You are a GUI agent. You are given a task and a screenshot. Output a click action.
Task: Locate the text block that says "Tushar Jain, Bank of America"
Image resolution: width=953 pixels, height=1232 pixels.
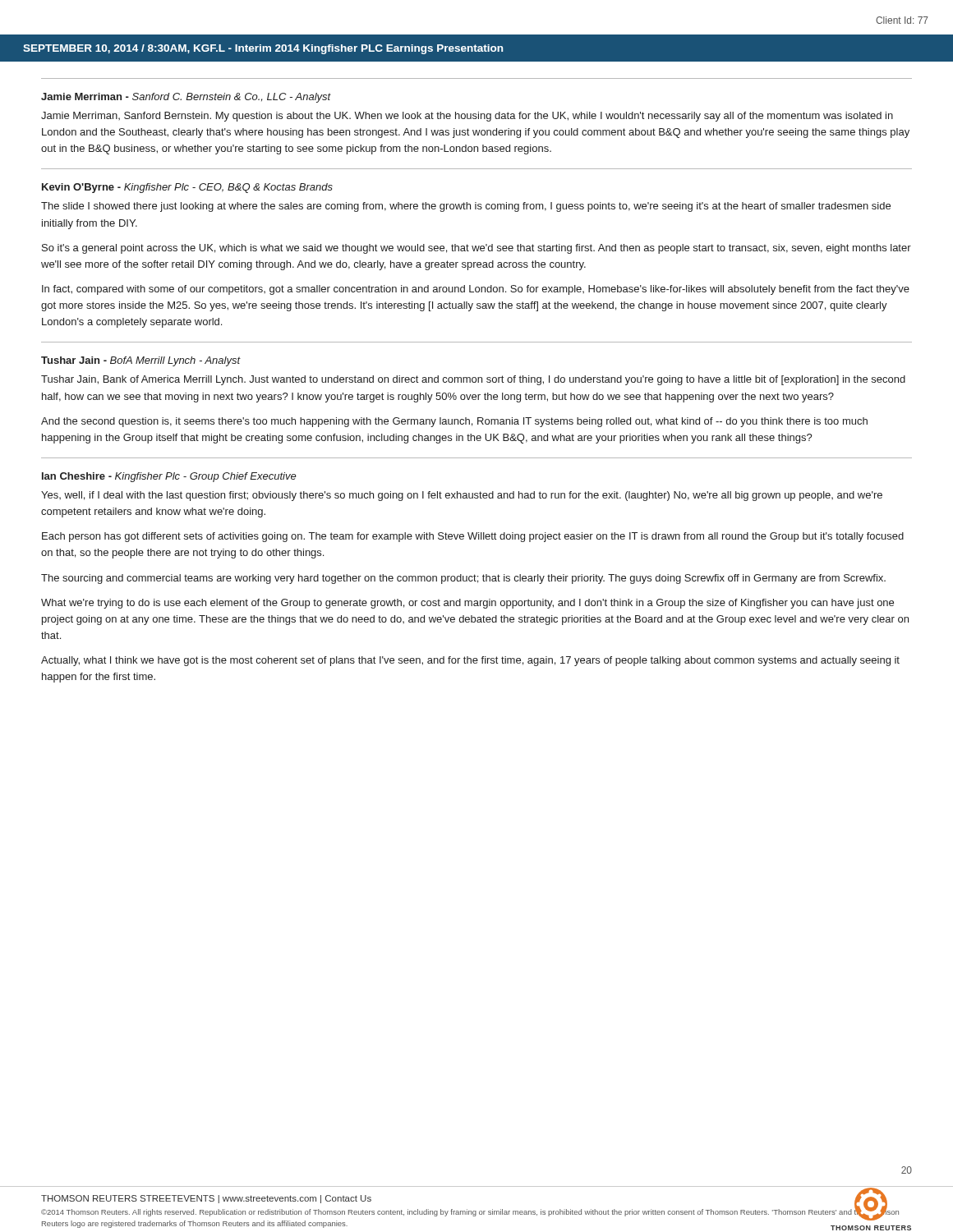(473, 388)
